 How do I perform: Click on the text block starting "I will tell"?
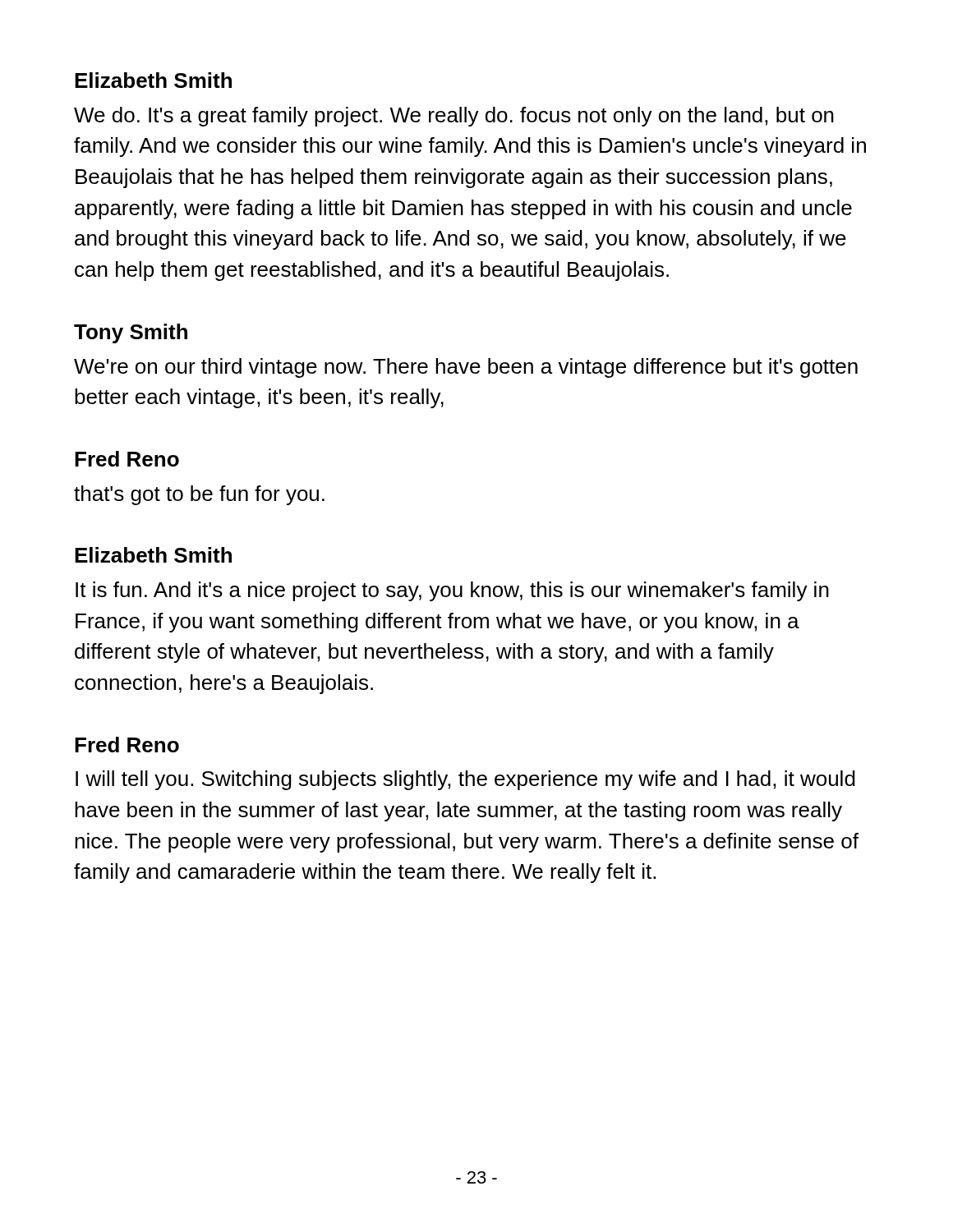[x=466, y=825]
